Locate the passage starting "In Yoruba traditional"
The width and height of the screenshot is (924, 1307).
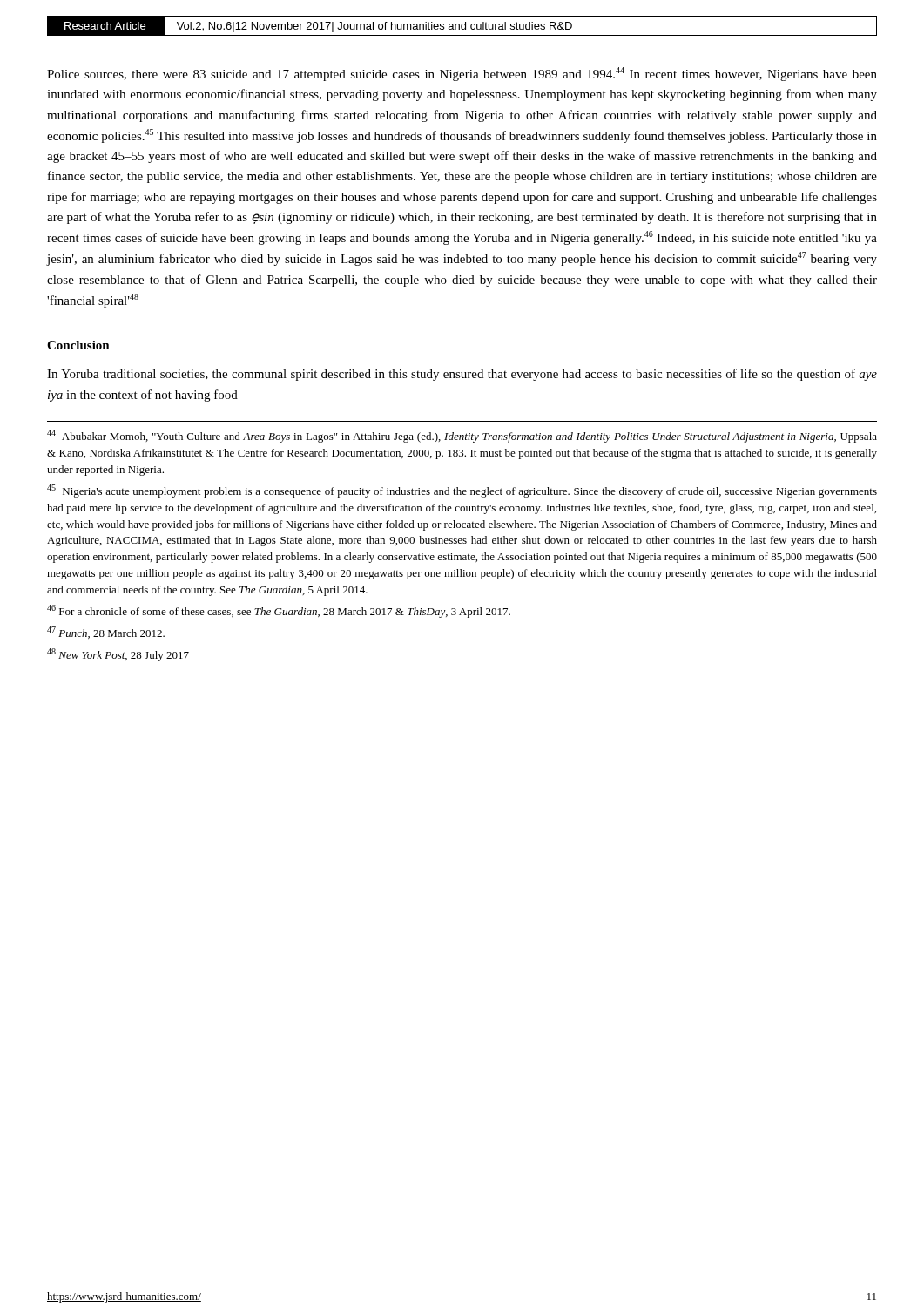pos(462,384)
